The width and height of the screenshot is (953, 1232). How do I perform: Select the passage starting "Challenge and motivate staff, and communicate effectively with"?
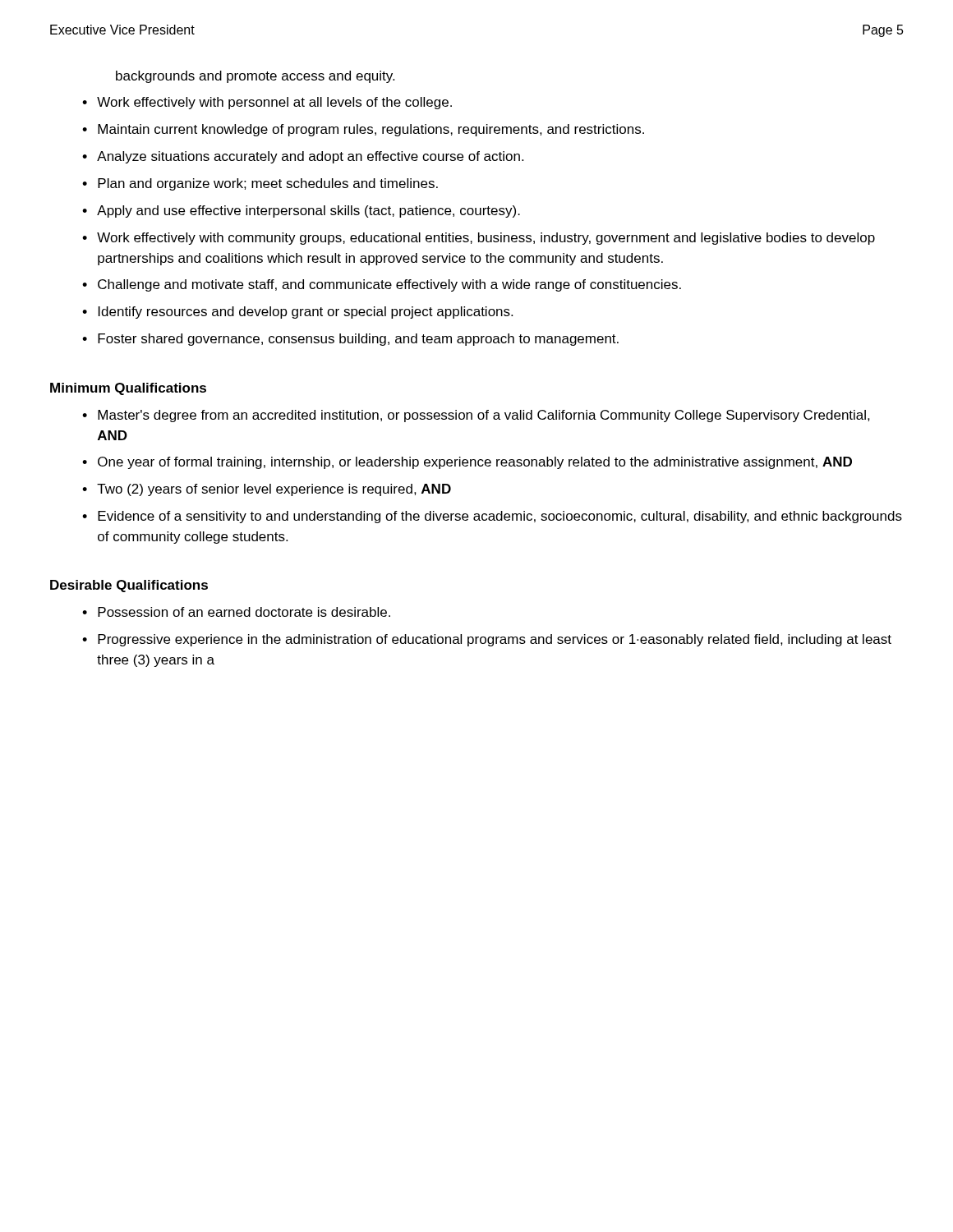(x=500, y=284)
